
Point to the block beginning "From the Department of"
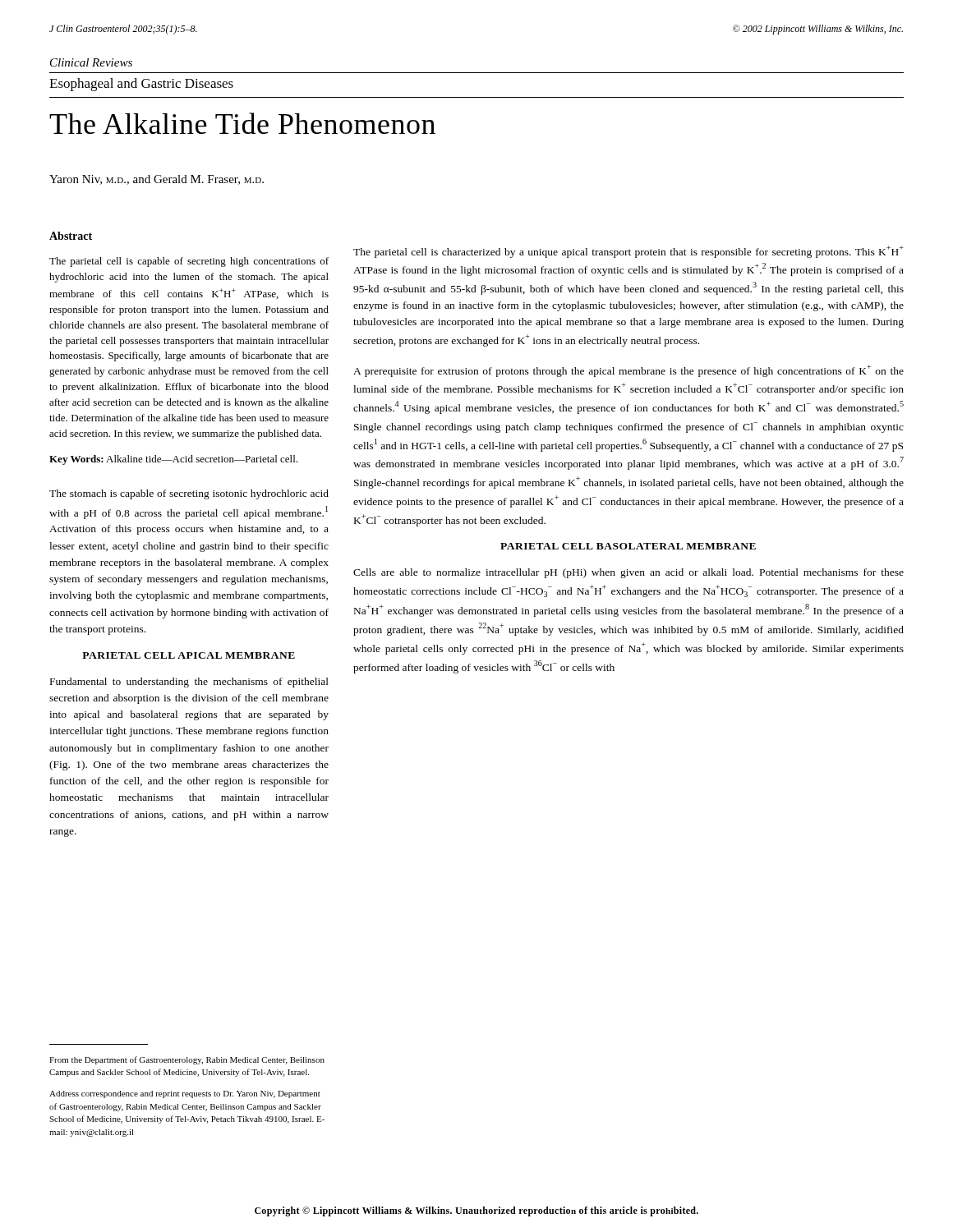pos(189,1091)
